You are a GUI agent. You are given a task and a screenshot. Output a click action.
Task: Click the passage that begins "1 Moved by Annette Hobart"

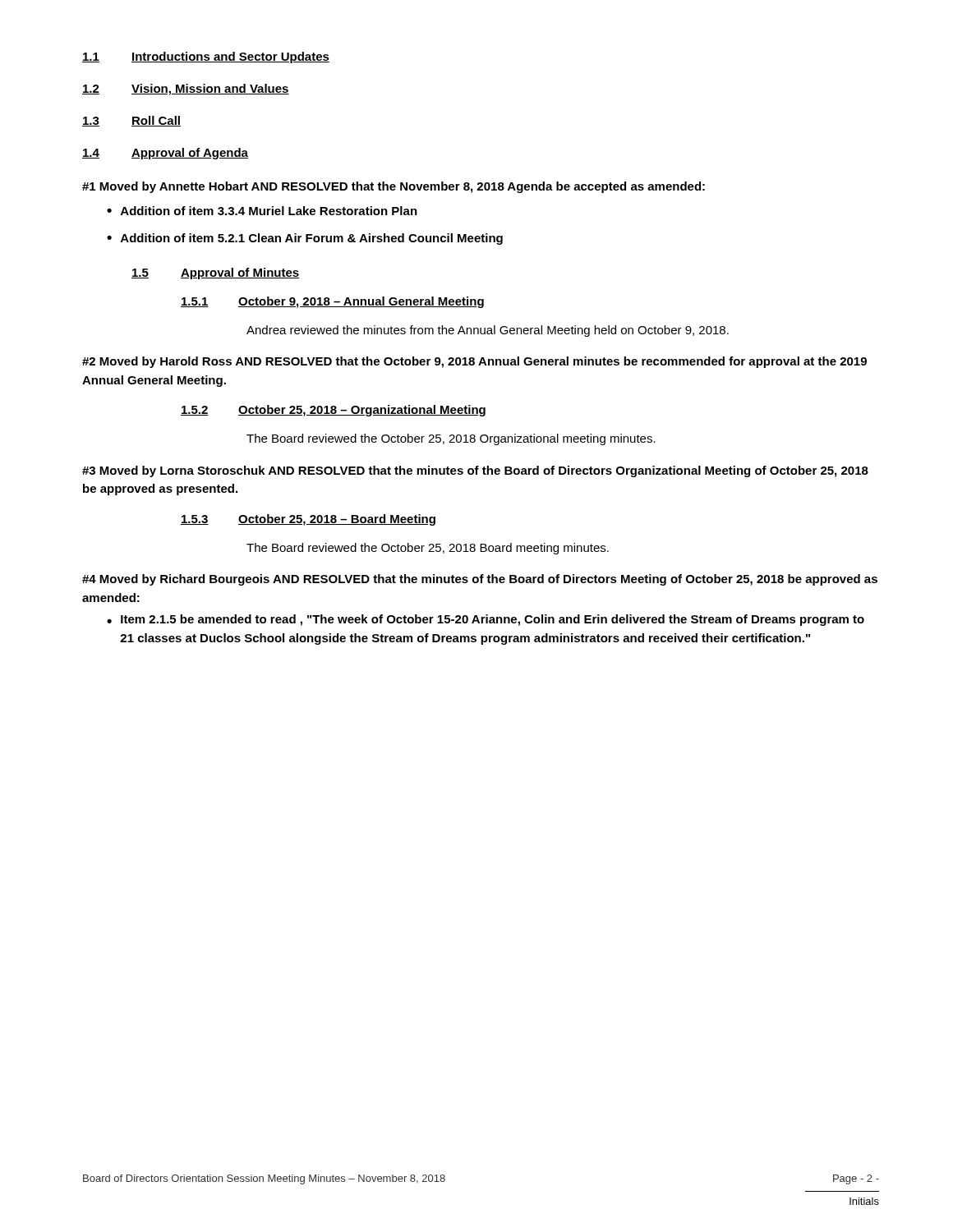(x=394, y=186)
